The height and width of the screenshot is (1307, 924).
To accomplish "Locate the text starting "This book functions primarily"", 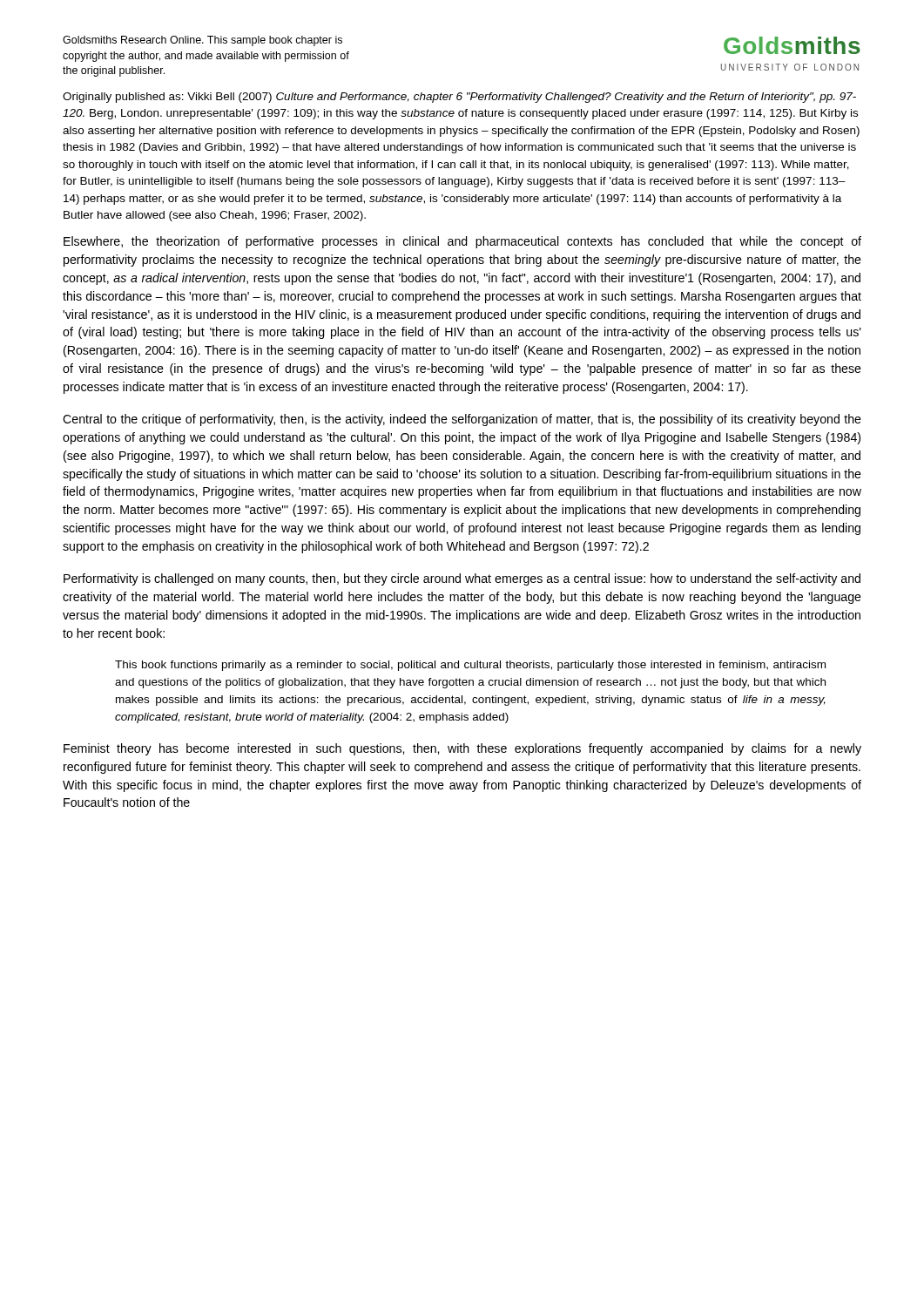I will (x=471, y=691).
